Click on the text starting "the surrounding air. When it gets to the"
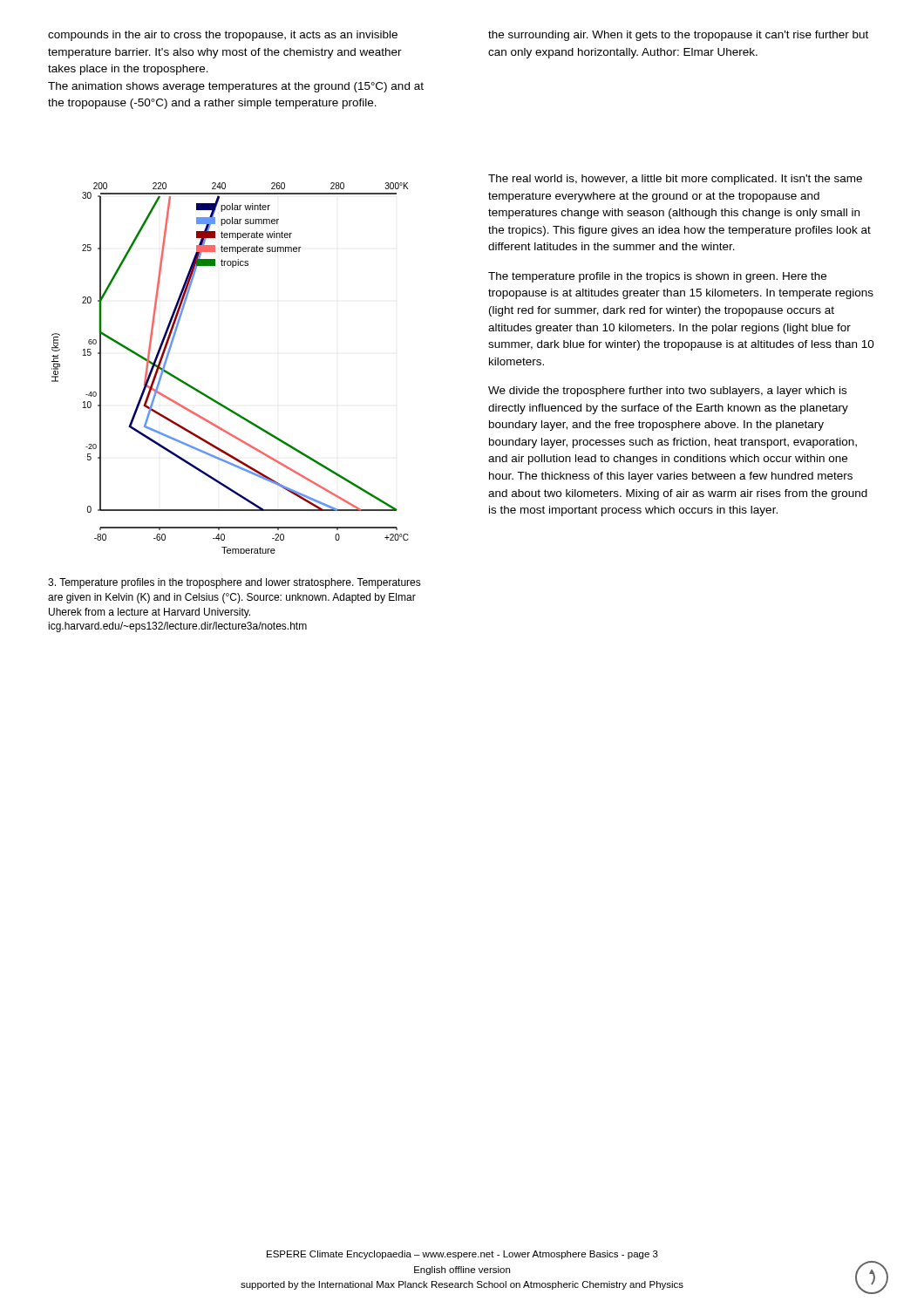 pyautogui.click(x=678, y=43)
